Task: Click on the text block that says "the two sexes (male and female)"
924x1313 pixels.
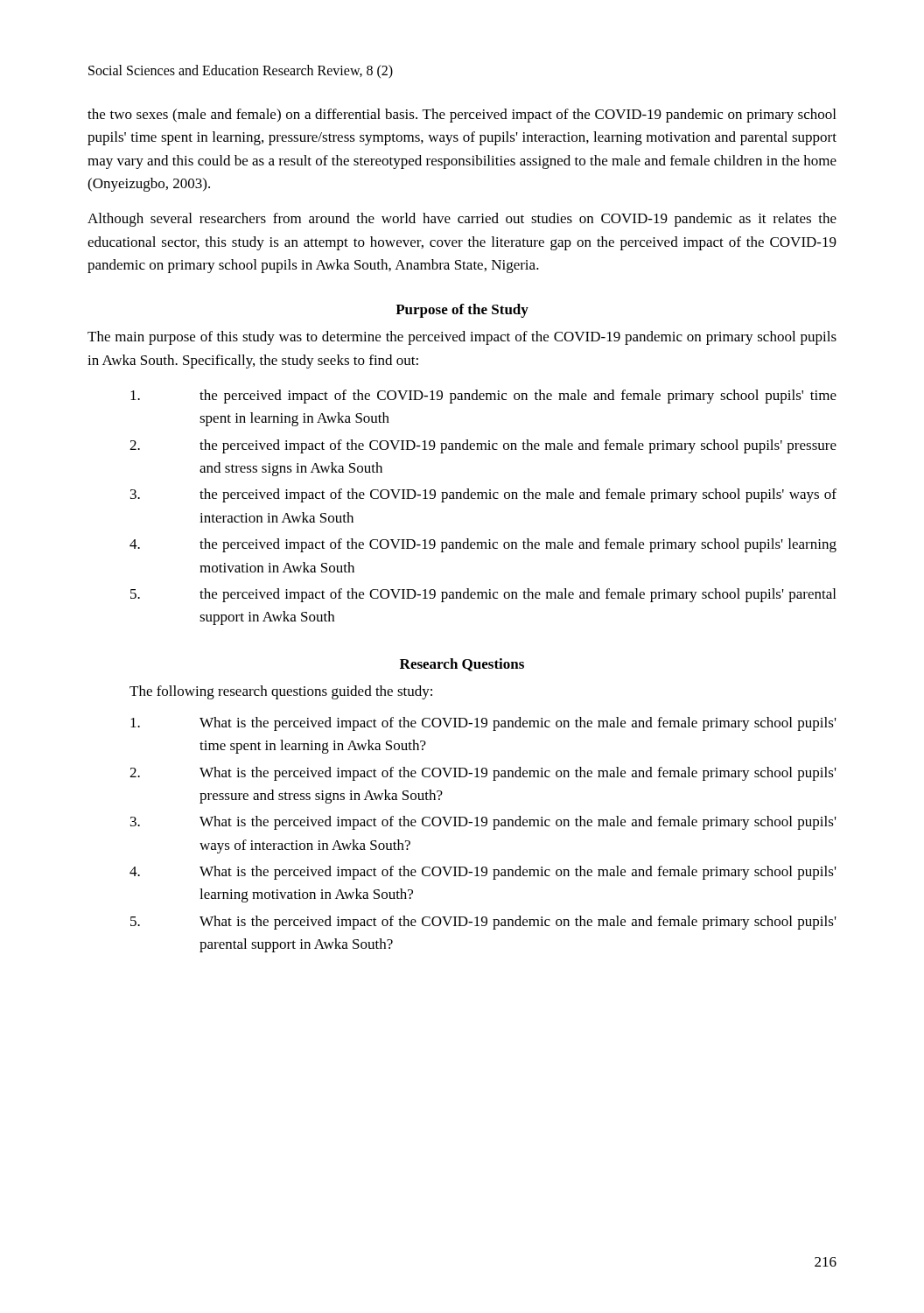Action: (x=462, y=149)
